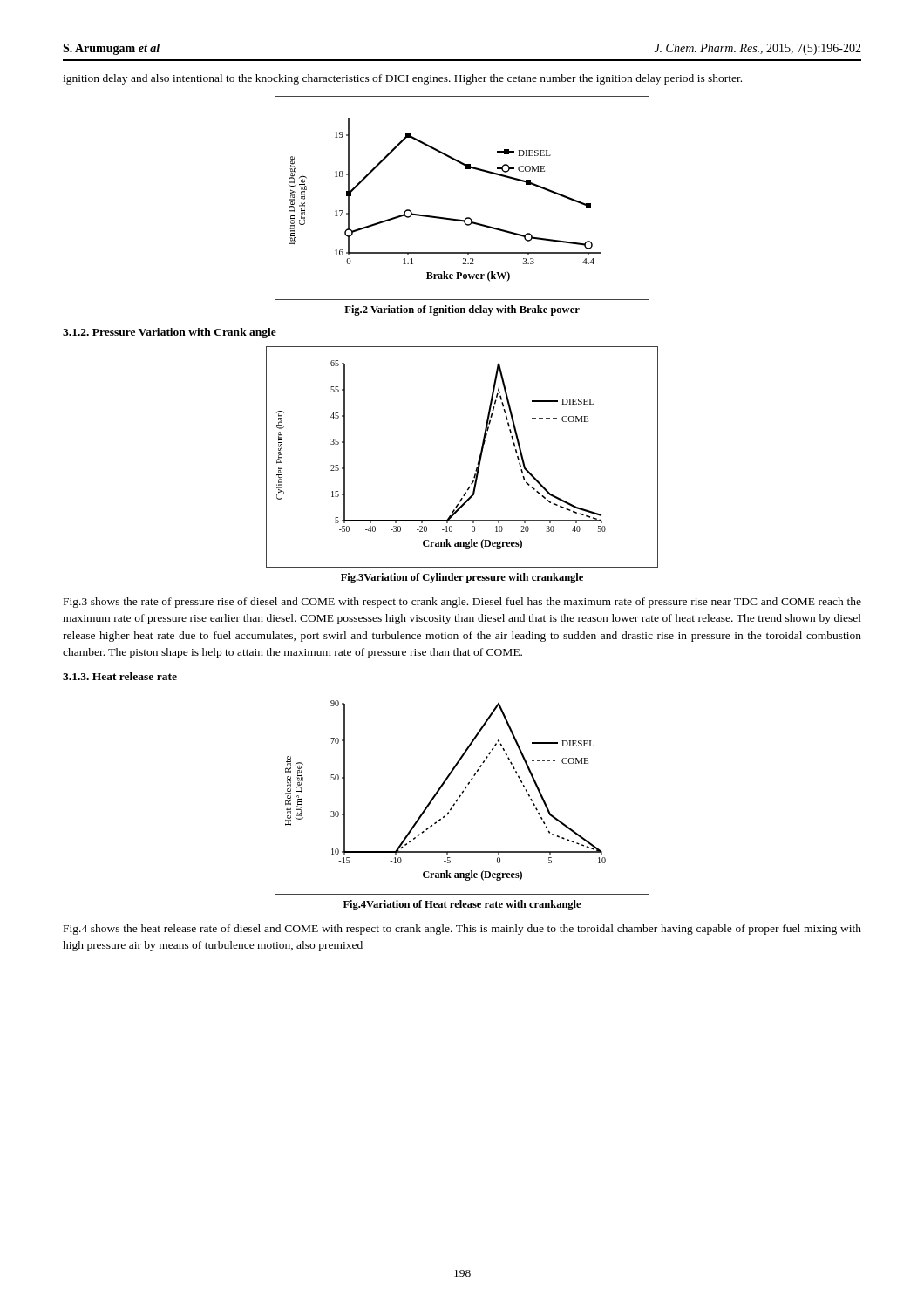Select the caption containing "Fig.4Variation of Heat release rate with"
924x1308 pixels.
462,904
